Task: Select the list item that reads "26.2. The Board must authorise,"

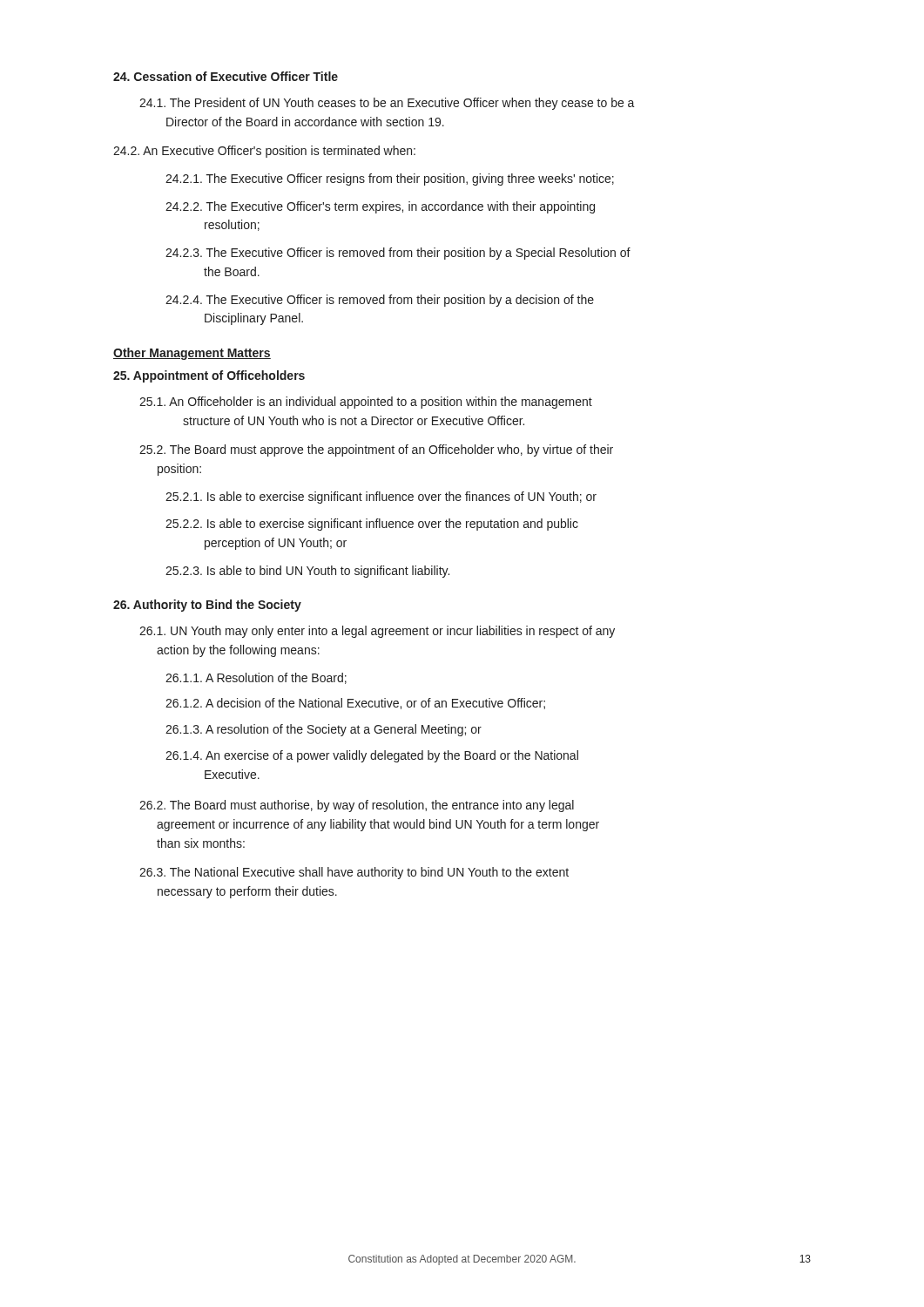Action: point(369,824)
